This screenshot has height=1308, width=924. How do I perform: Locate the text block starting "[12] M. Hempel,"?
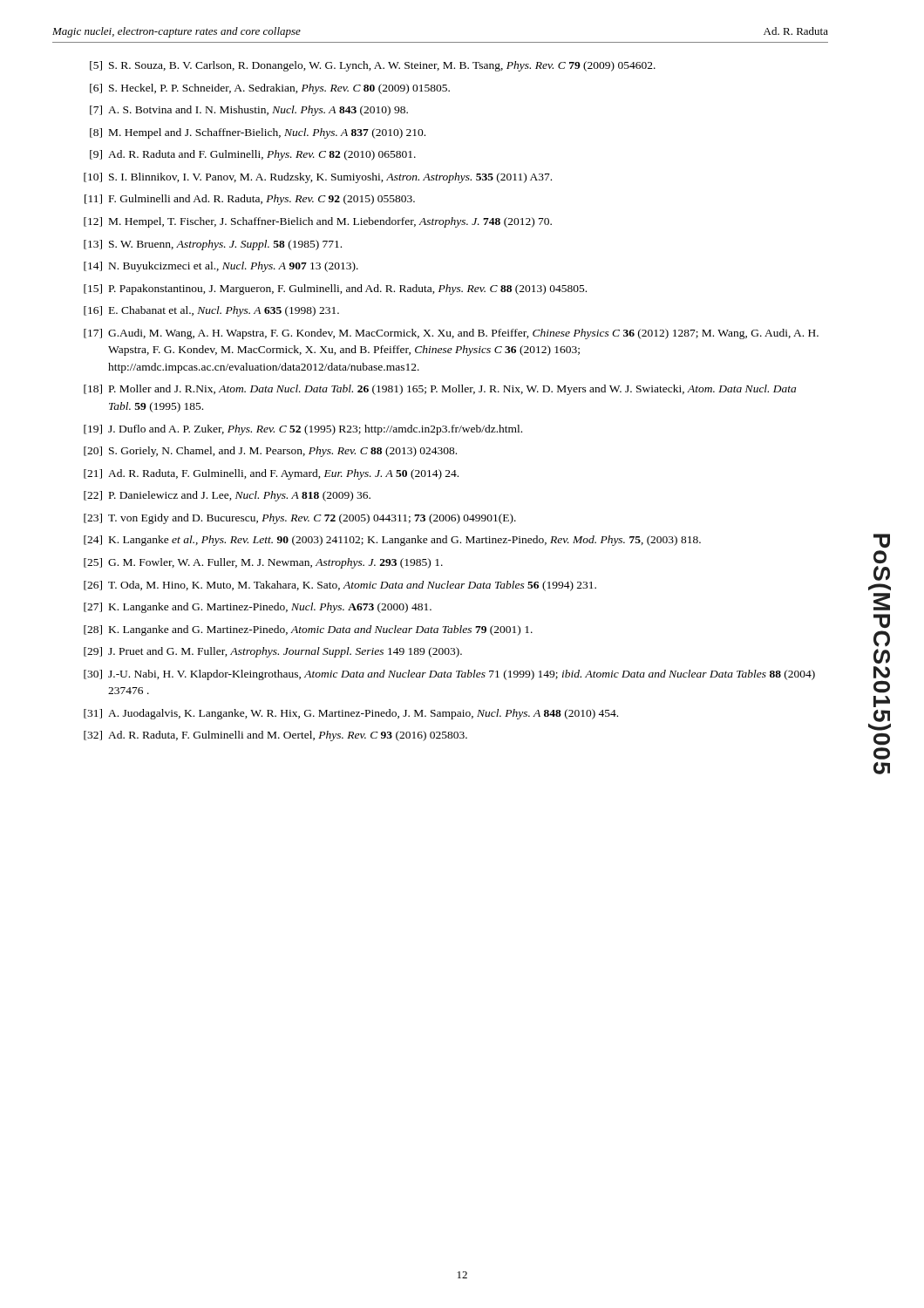(x=445, y=221)
